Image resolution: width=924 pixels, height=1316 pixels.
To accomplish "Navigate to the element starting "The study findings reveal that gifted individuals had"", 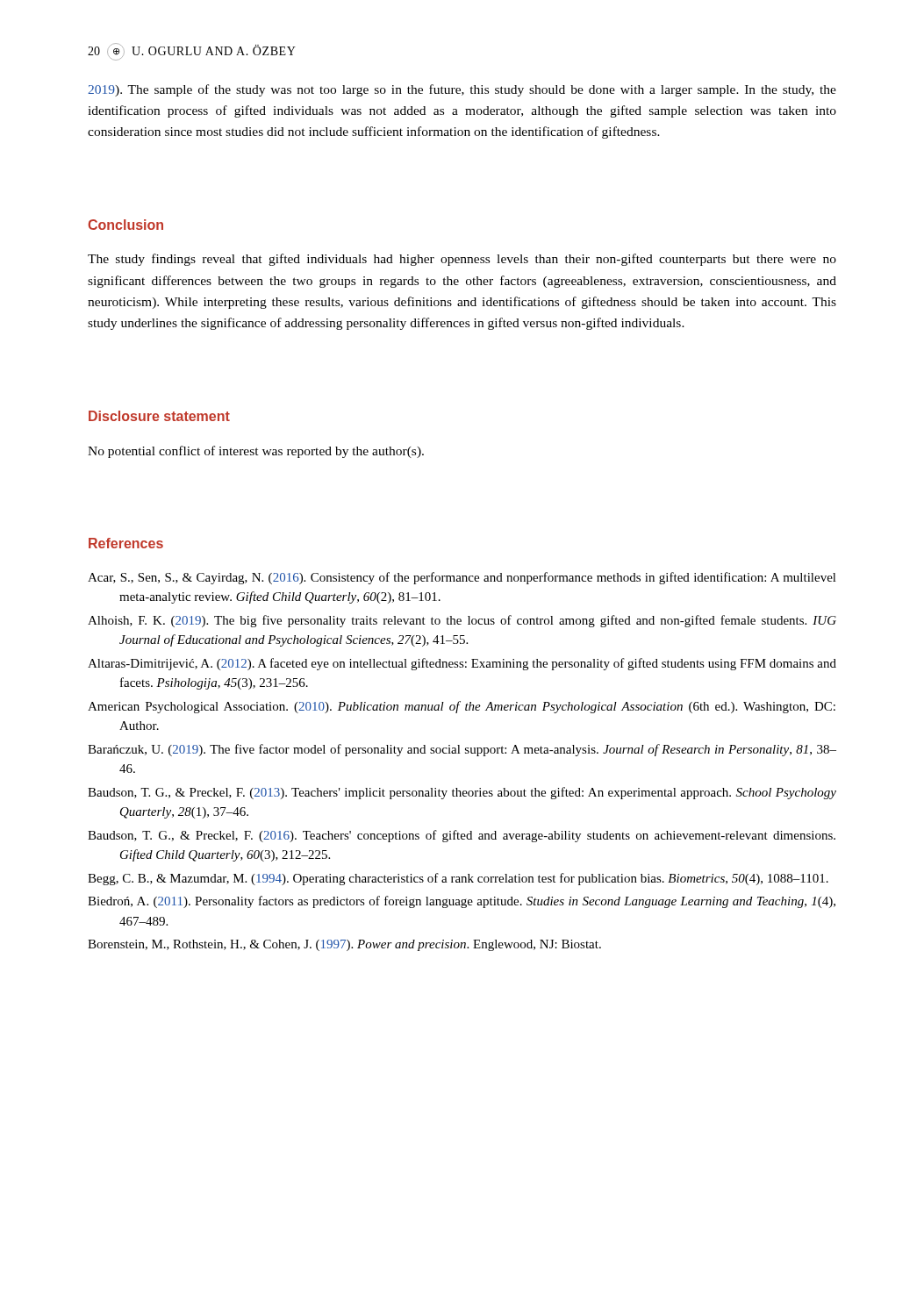I will (462, 291).
